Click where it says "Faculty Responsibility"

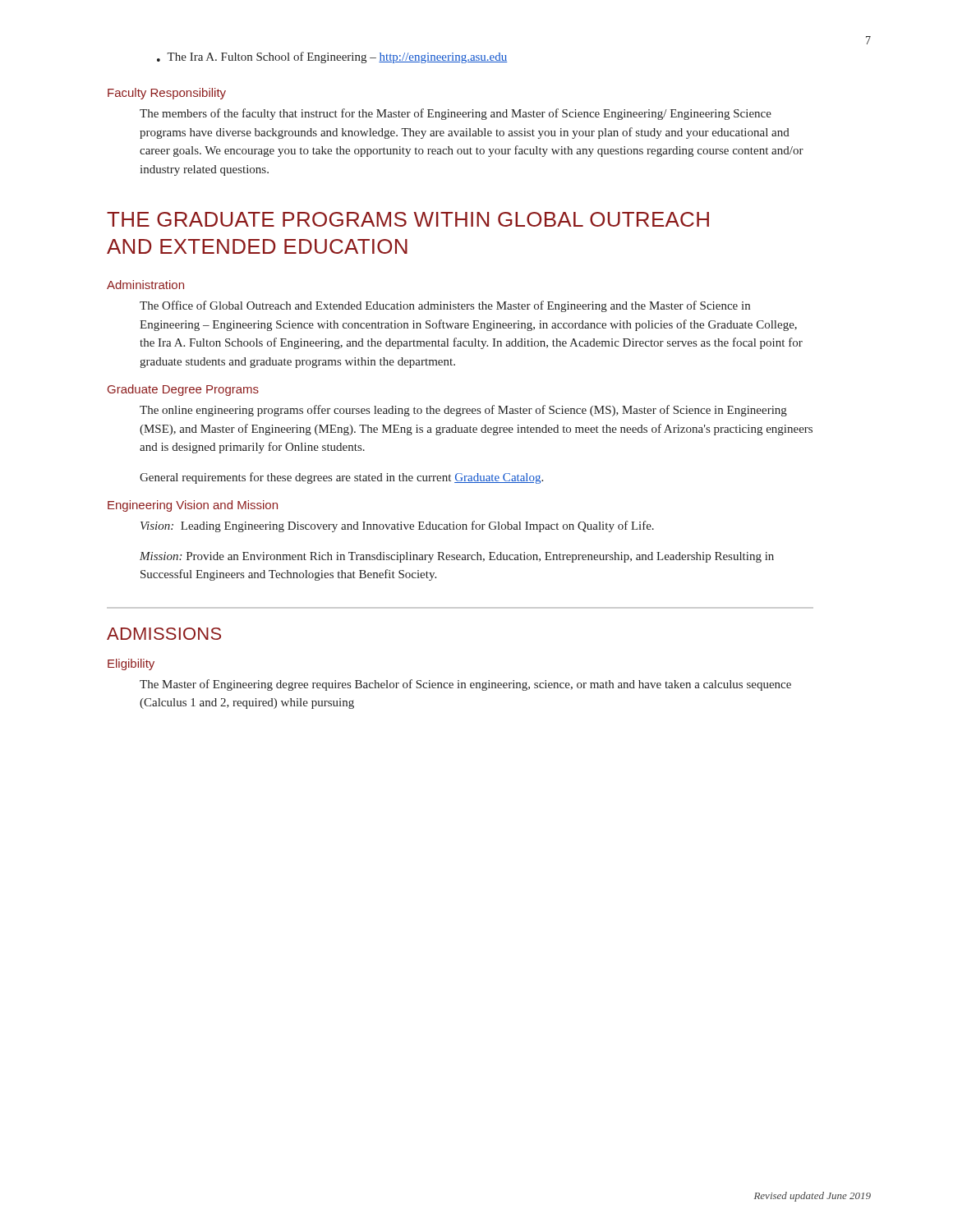[x=166, y=92]
